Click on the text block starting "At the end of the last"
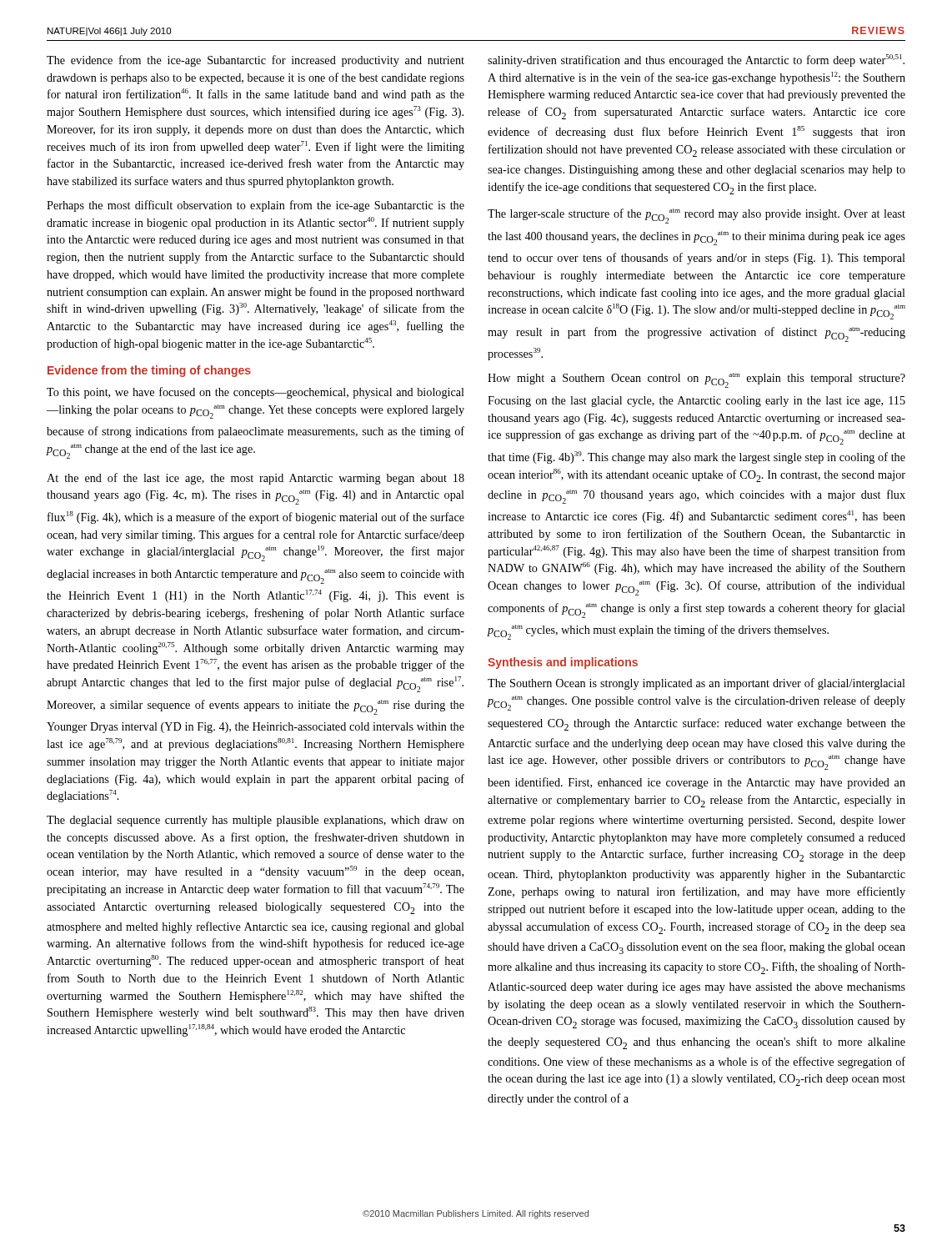The image size is (952, 1251). click(255, 637)
